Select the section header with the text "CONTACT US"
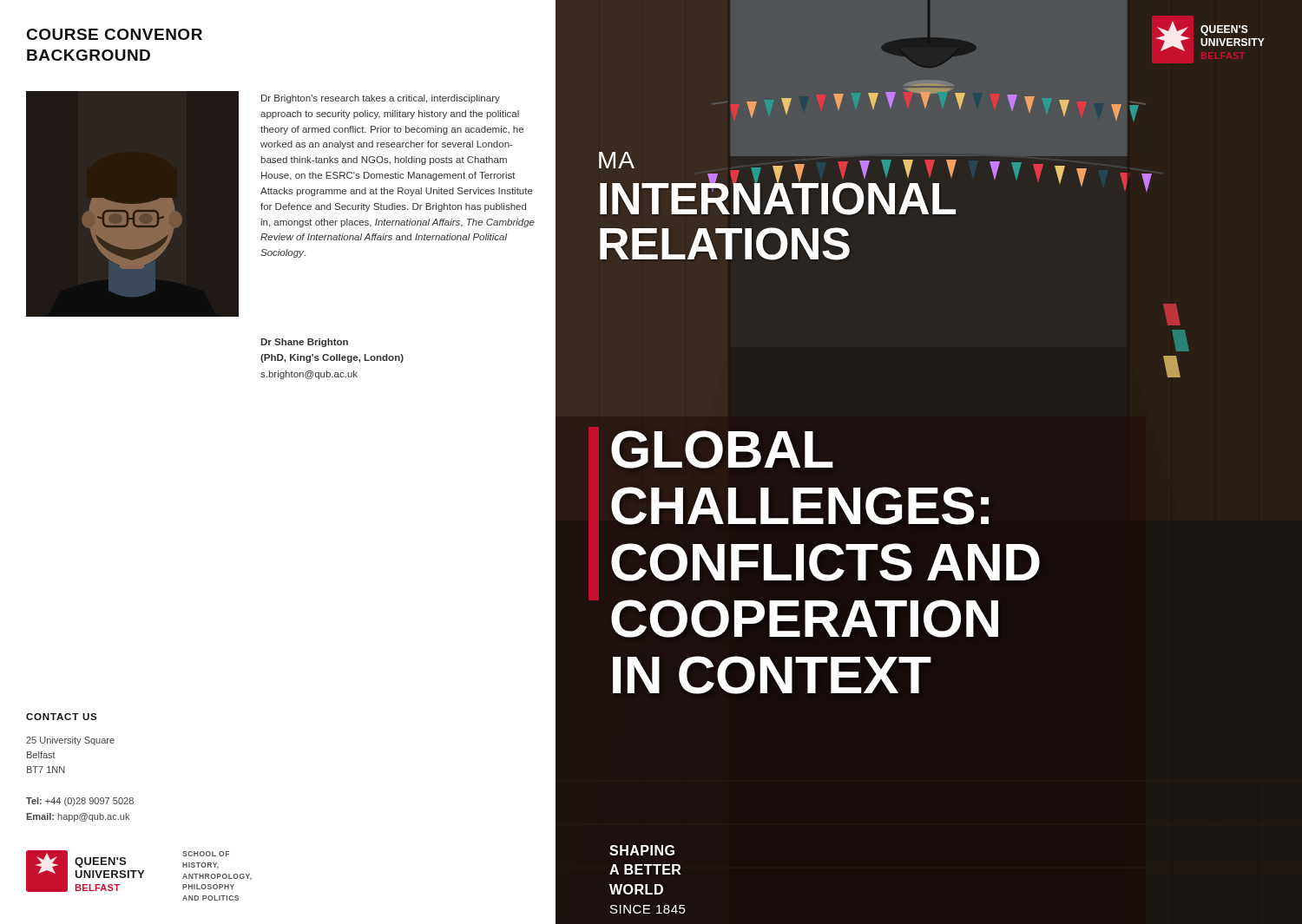 pos(62,717)
